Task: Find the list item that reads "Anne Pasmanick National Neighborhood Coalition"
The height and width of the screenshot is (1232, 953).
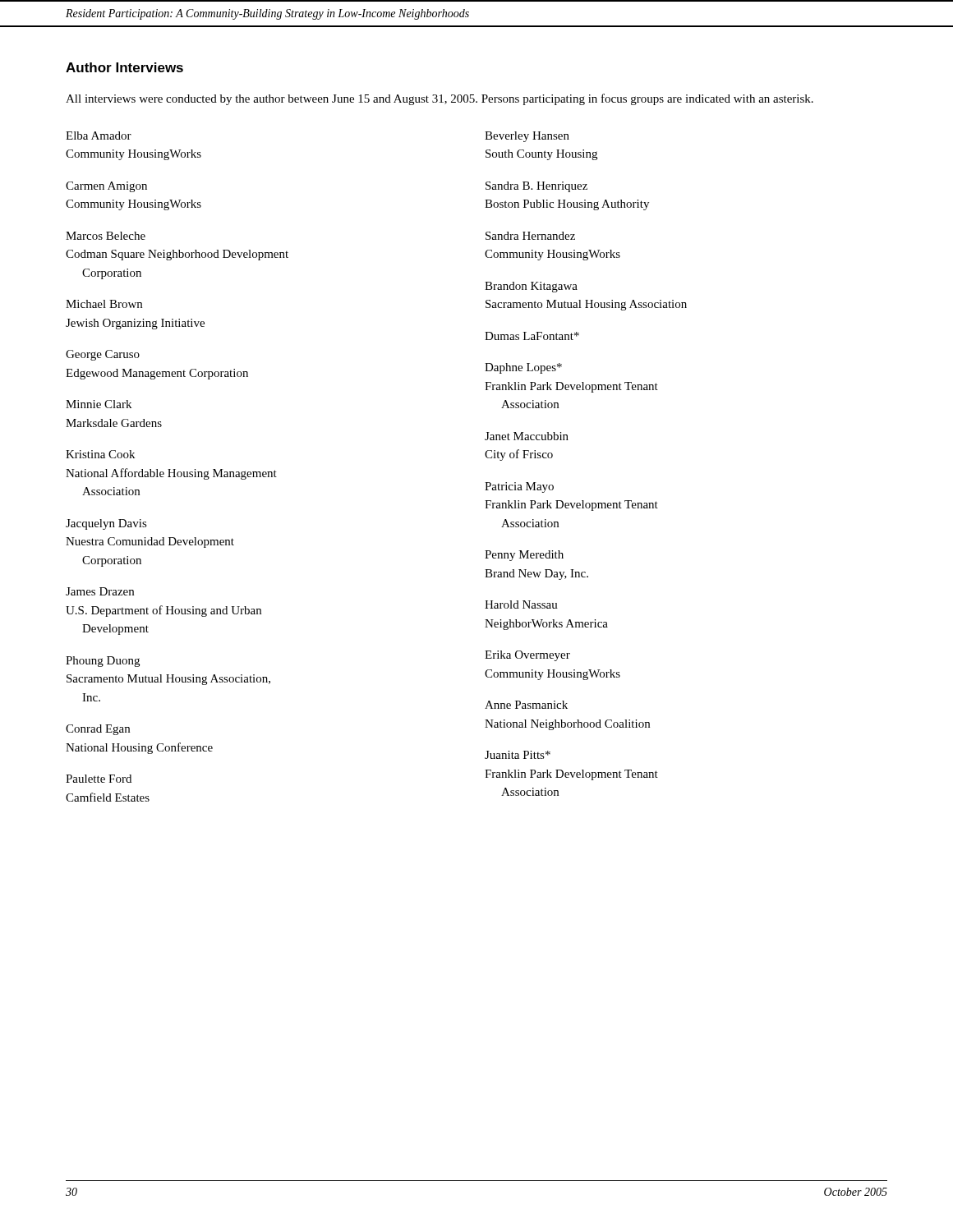Action: tap(526, 705)
